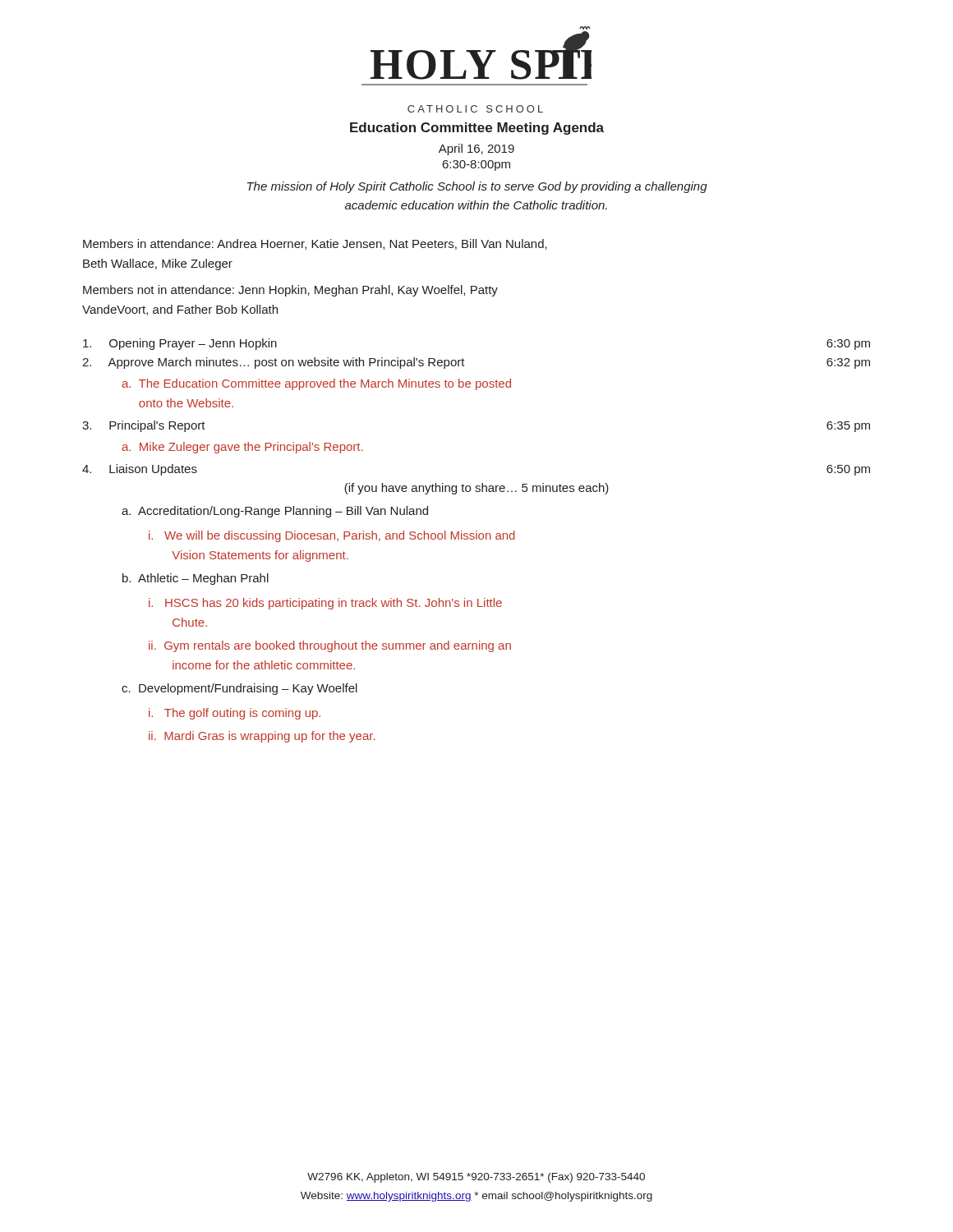Locate the text "a. Accreditation/Long-Range Planning – Bill Van Nuland"
The height and width of the screenshot is (1232, 953).
click(275, 510)
